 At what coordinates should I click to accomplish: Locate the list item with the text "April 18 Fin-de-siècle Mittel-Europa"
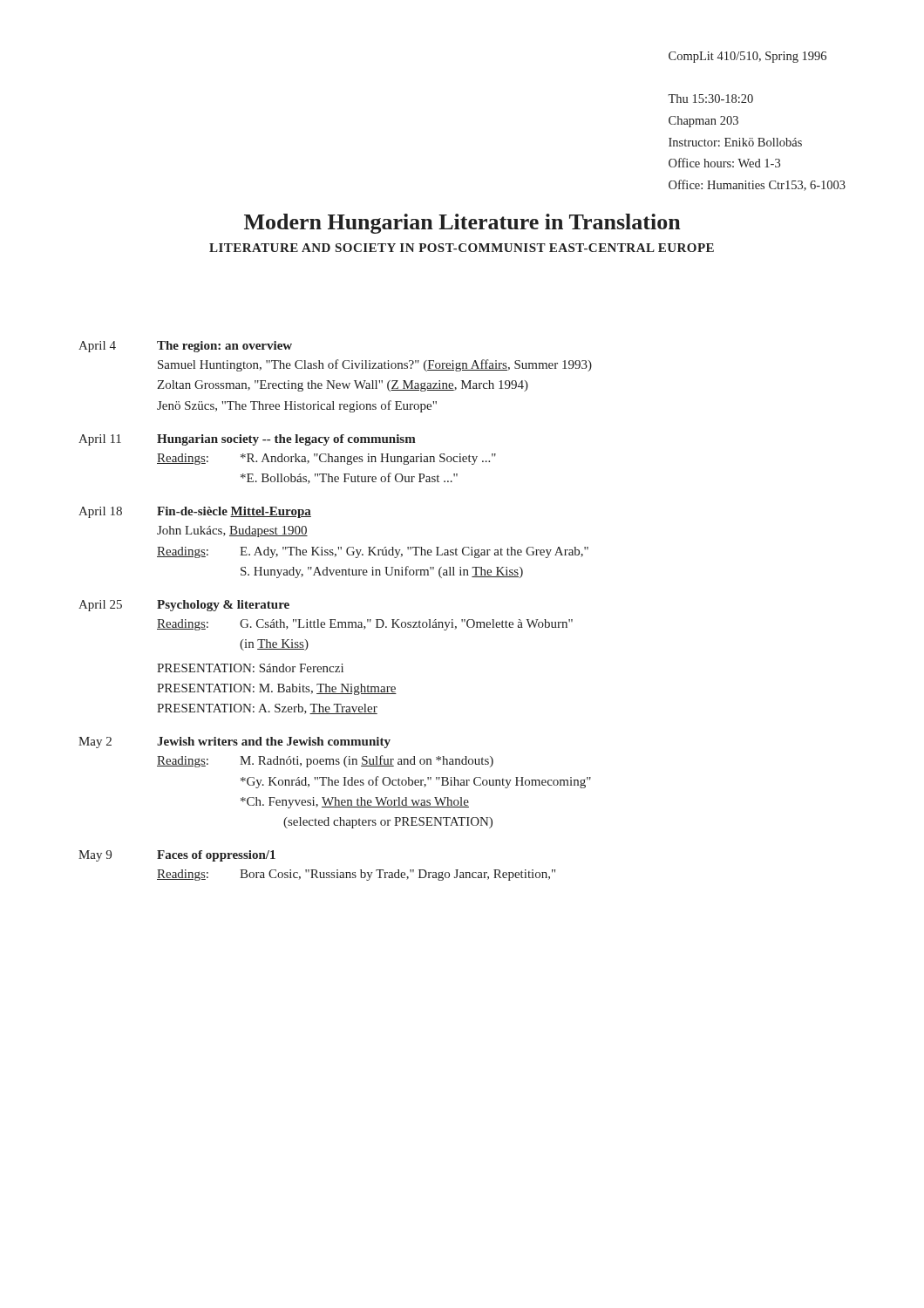coord(462,543)
